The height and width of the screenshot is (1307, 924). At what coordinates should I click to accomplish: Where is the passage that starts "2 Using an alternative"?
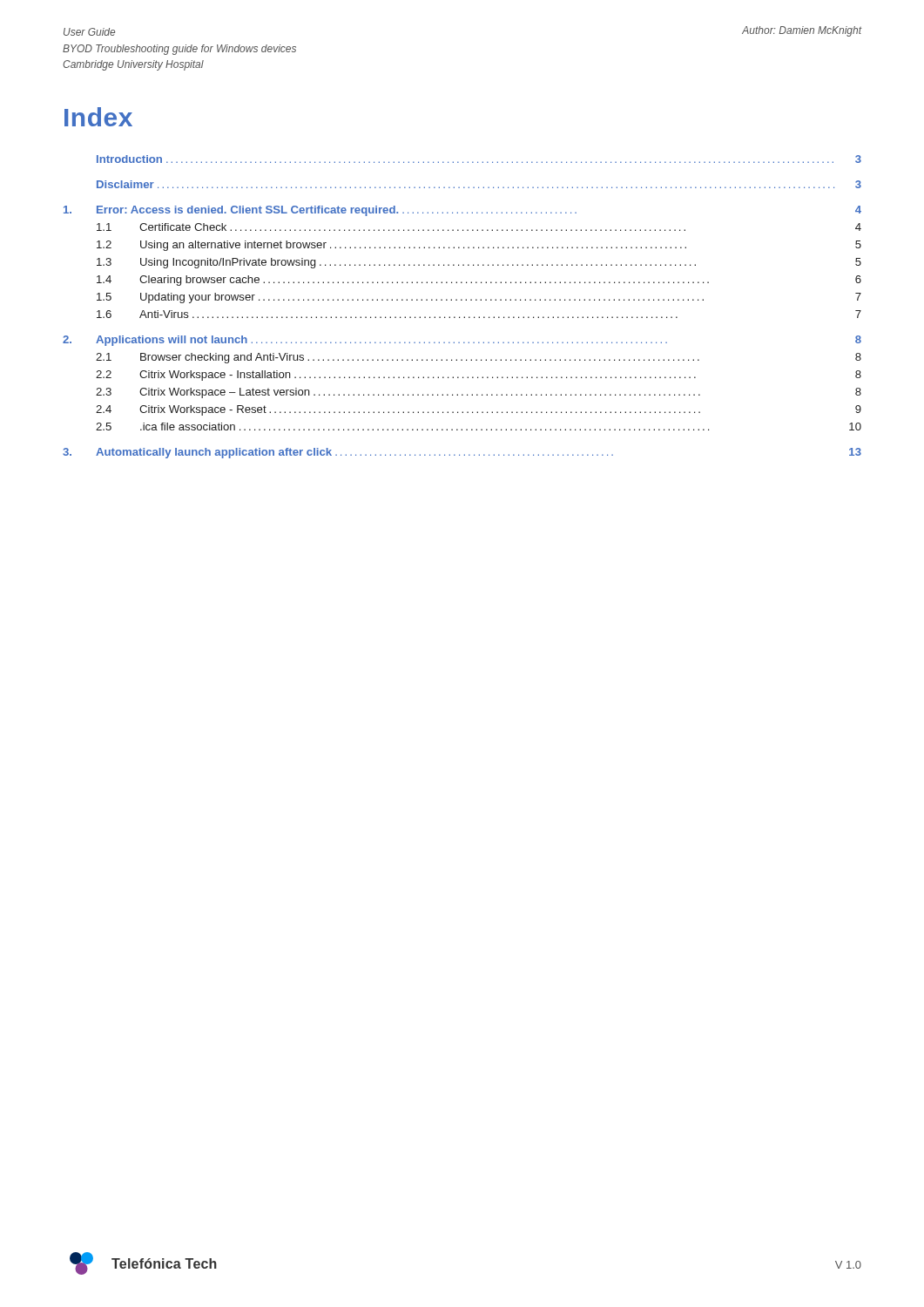click(479, 244)
